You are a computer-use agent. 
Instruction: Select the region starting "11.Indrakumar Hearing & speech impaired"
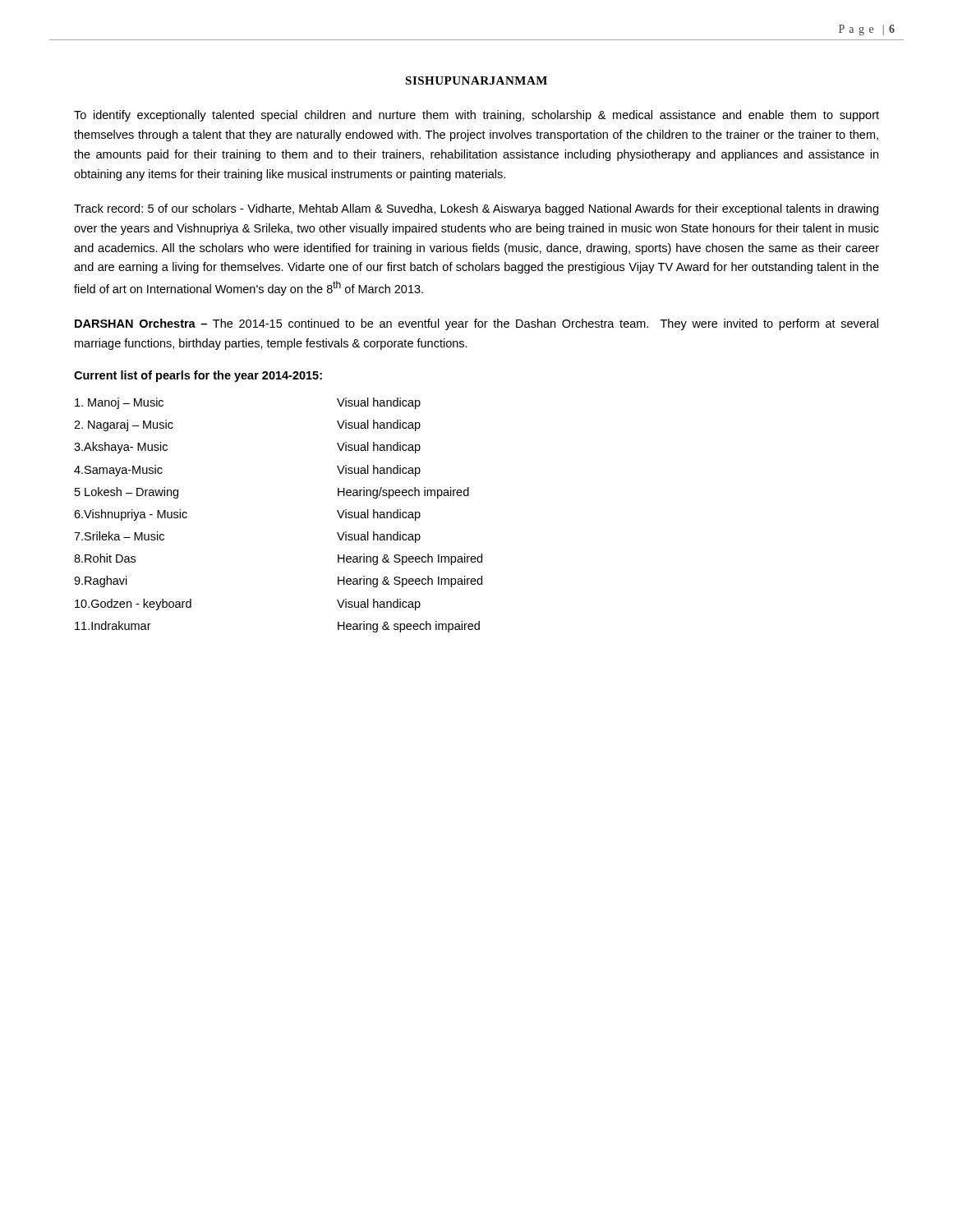tap(476, 626)
